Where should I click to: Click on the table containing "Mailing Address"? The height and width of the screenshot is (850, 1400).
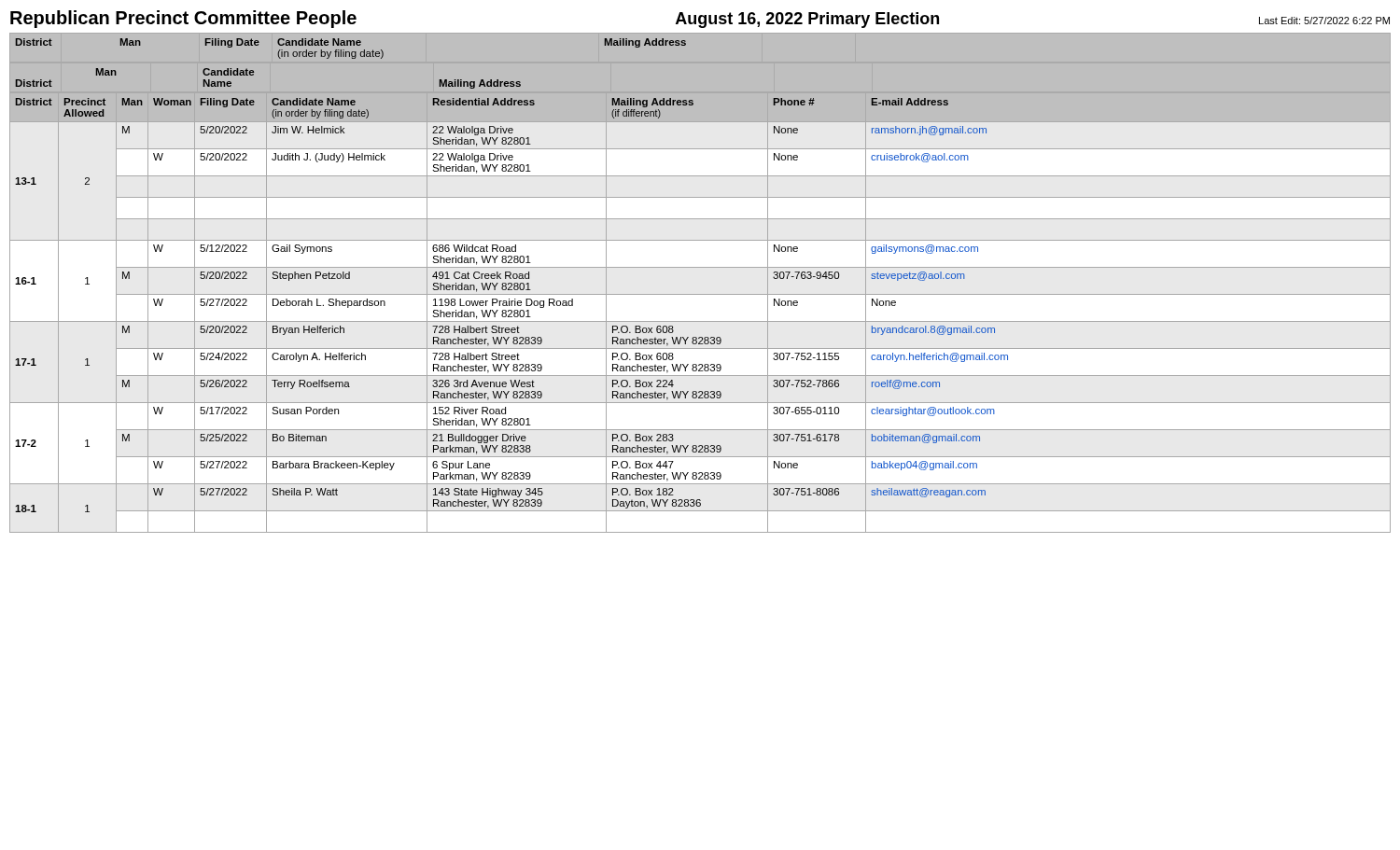pos(700,283)
